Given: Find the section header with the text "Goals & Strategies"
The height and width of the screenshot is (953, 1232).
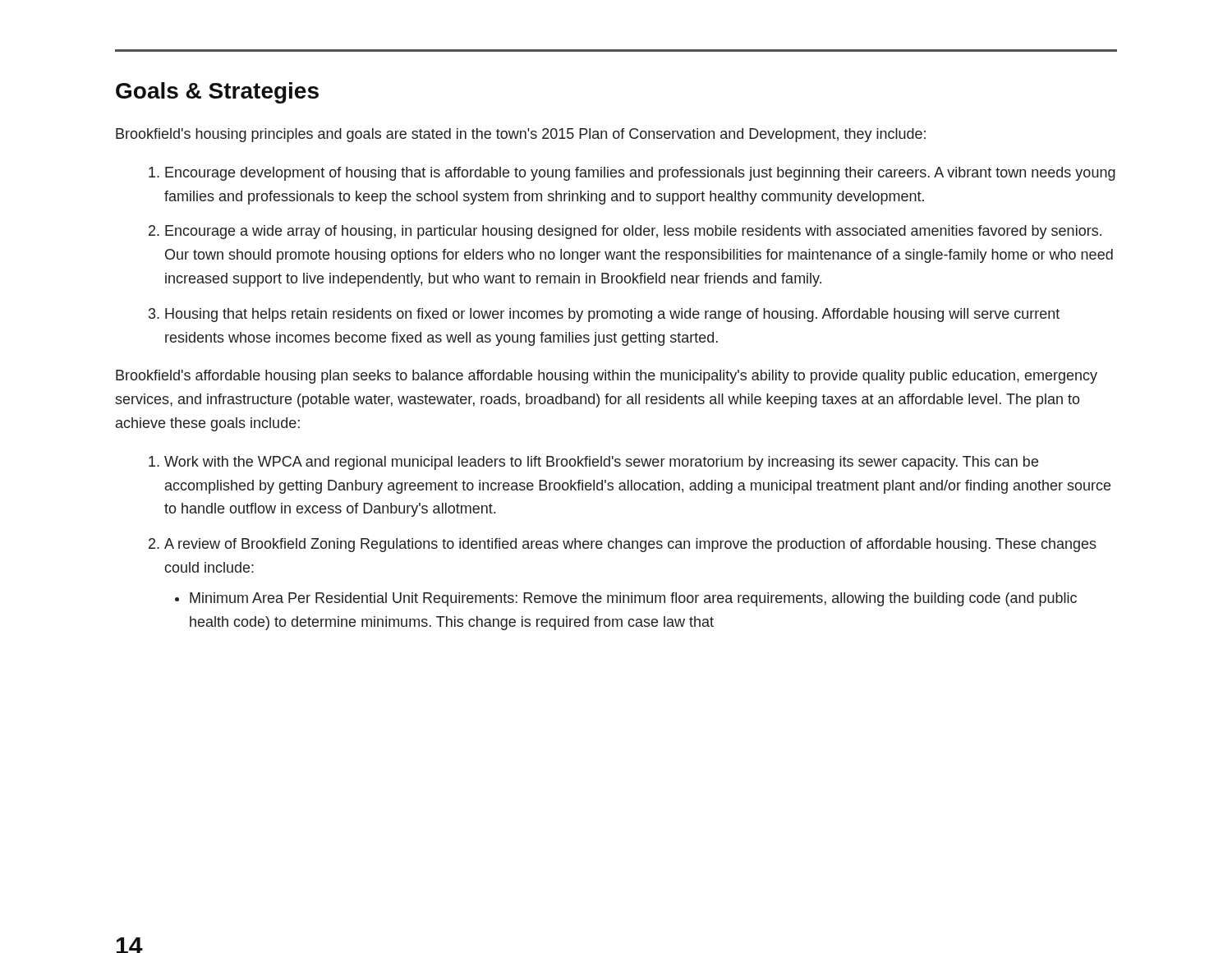Looking at the screenshot, I should tap(217, 91).
